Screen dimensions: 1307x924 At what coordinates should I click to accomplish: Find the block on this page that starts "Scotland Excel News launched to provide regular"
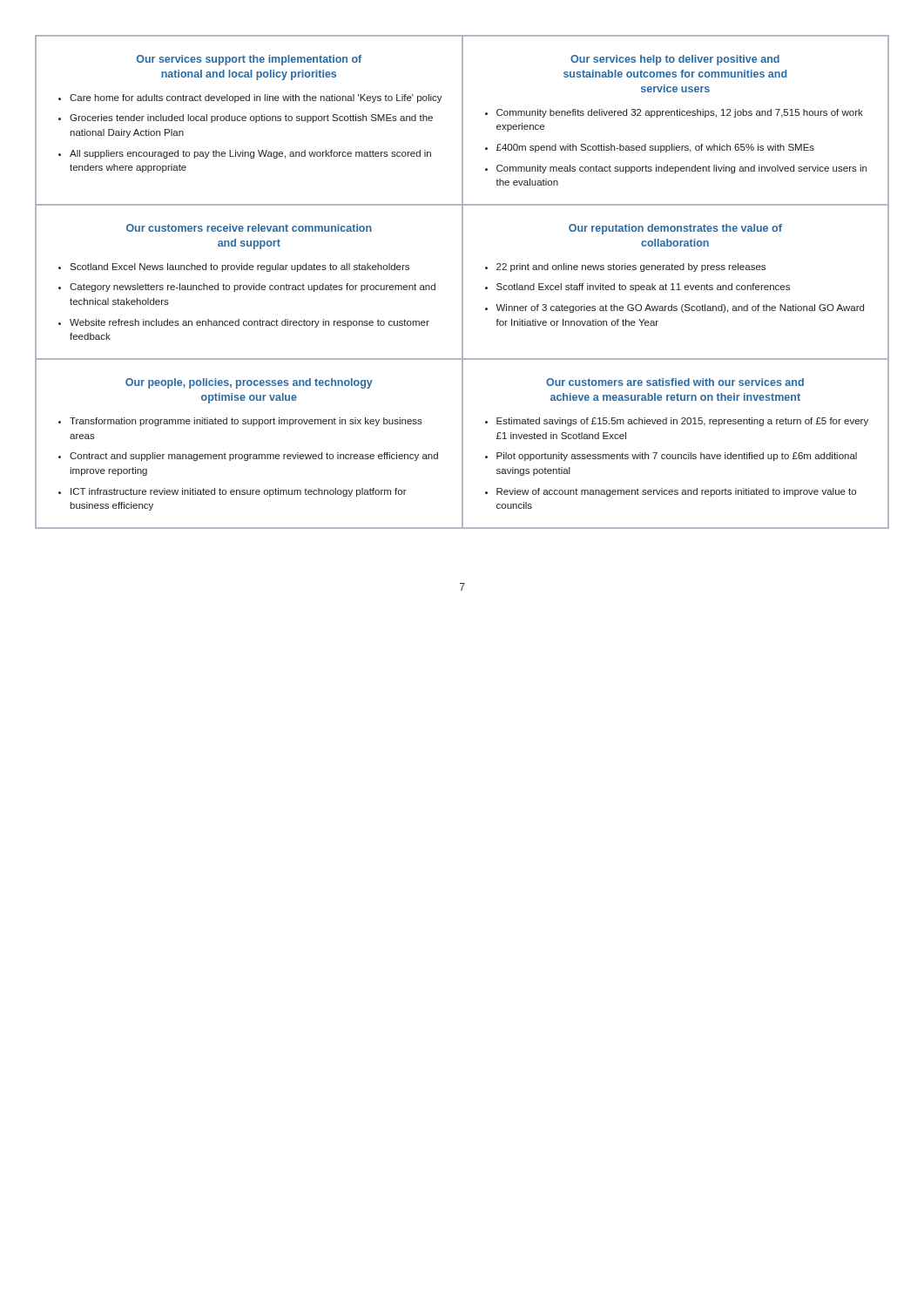click(240, 266)
